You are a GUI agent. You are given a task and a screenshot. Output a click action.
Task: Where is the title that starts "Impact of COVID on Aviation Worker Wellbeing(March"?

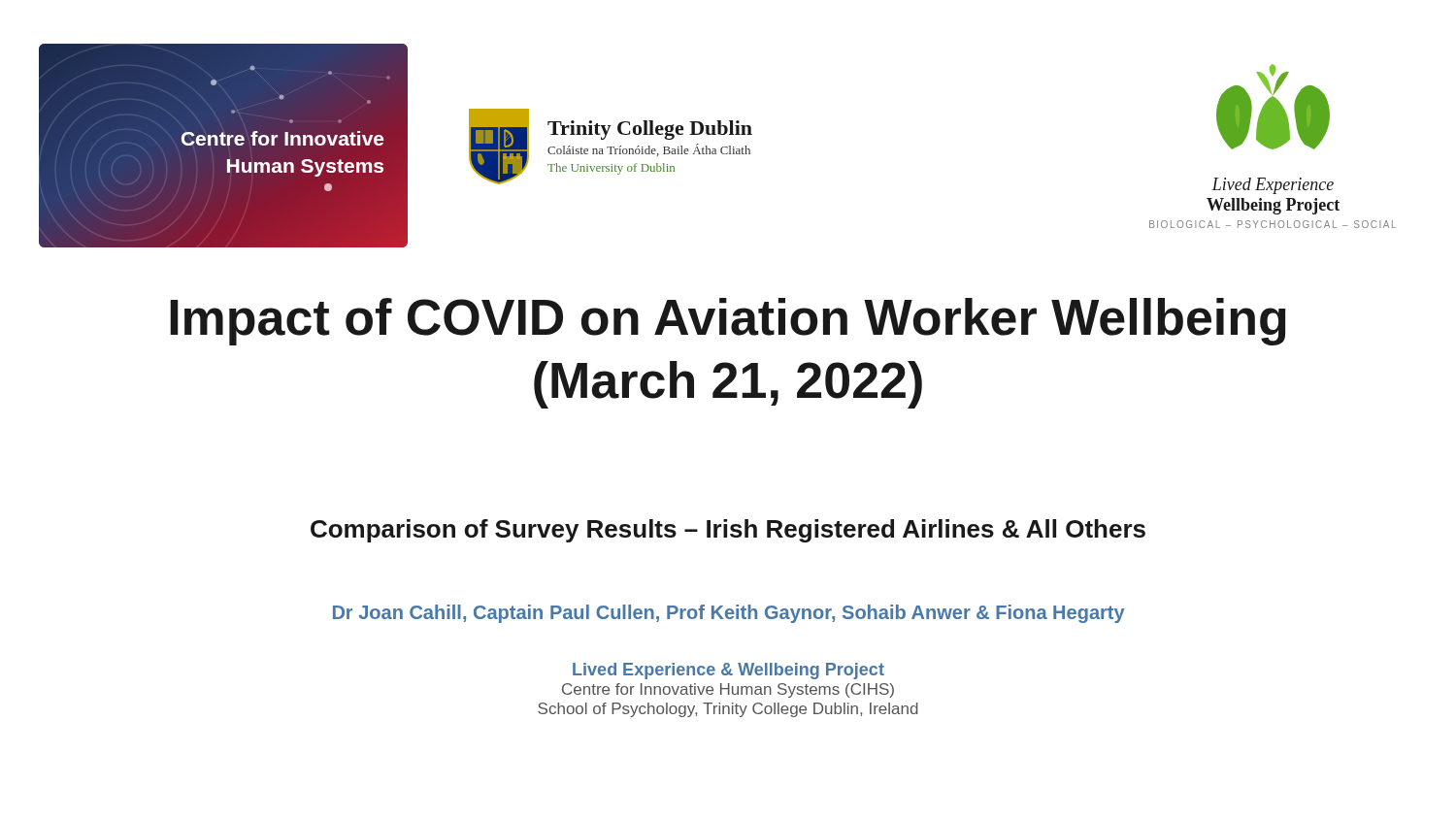[728, 349]
